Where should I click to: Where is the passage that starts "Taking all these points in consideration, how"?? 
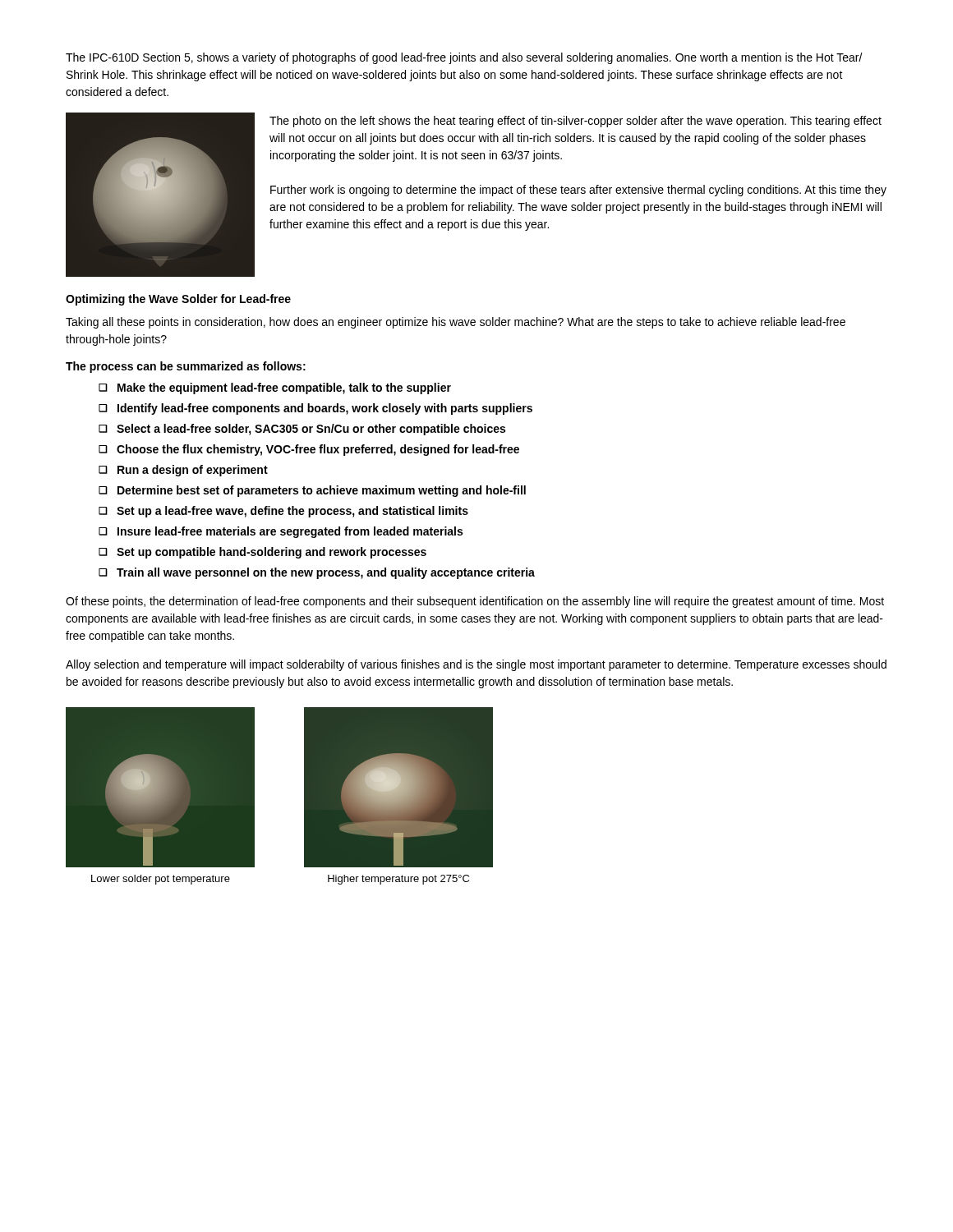point(456,331)
